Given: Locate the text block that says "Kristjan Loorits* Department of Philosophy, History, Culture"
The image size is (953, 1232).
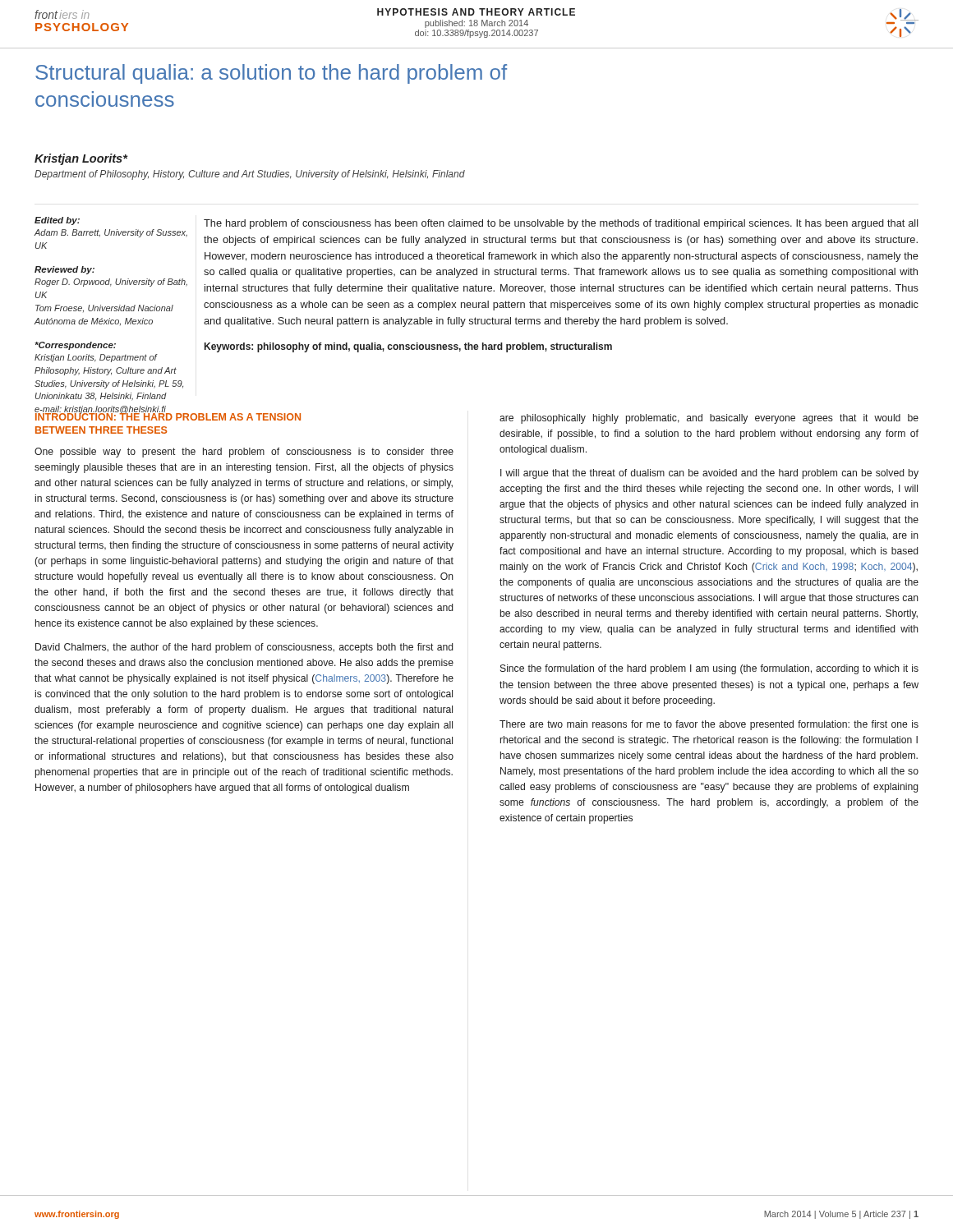Looking at the screenshot, I should click(81, 159).
